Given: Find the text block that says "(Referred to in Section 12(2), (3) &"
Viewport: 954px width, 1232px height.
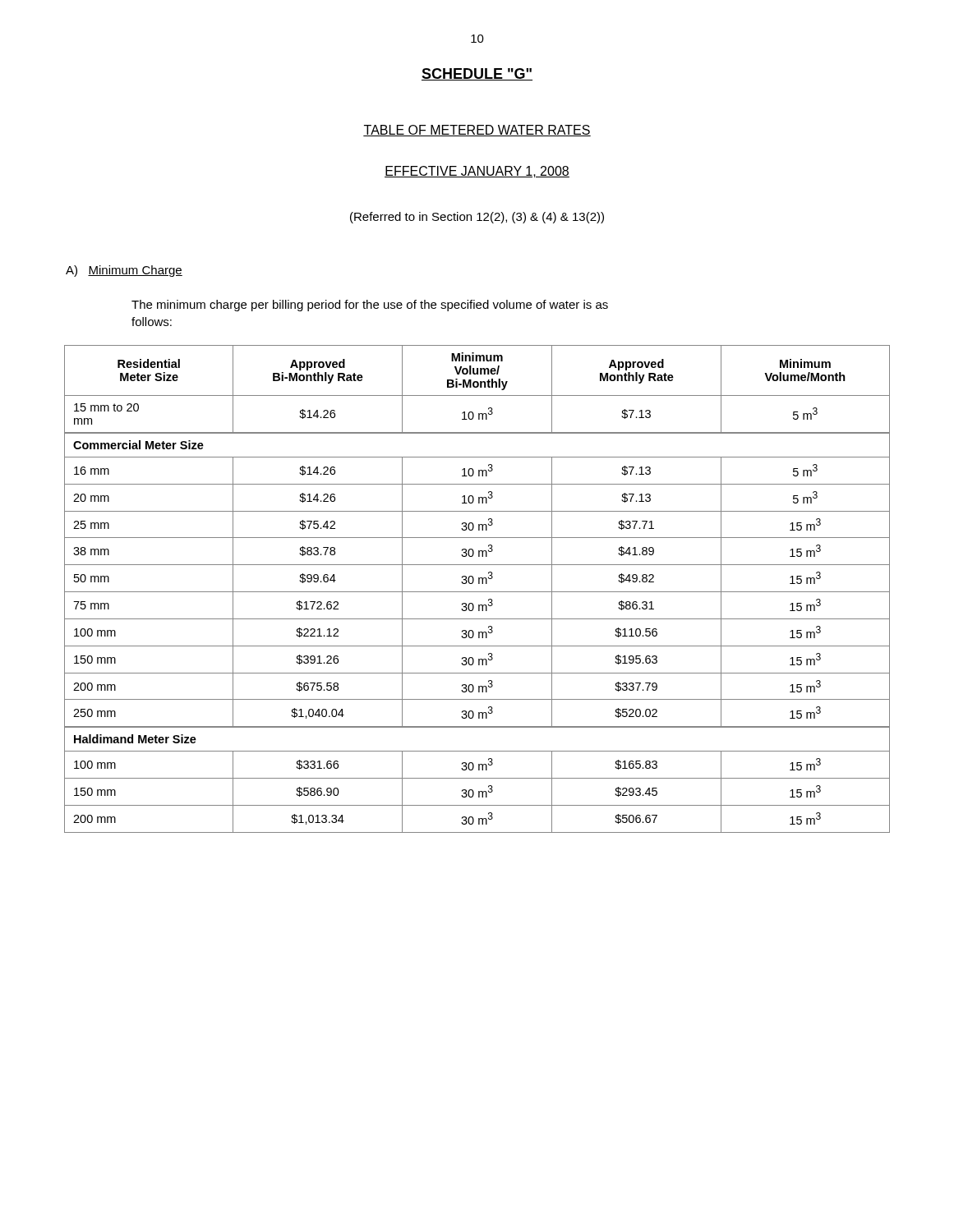Looking at the screenshot, I should coord(477,216).
